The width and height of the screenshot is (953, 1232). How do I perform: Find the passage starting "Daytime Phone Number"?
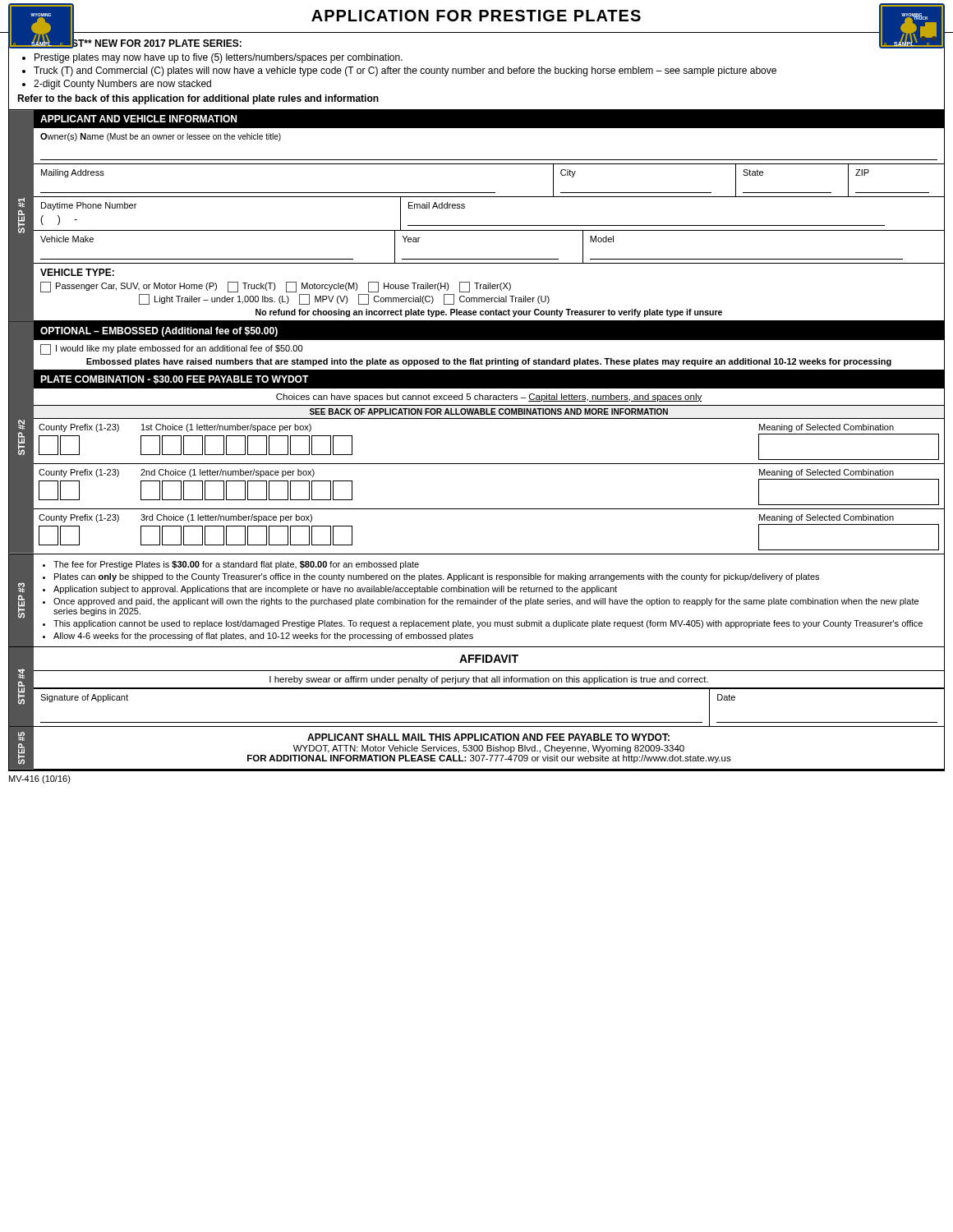pyautogui.click(x=89, y=206)
